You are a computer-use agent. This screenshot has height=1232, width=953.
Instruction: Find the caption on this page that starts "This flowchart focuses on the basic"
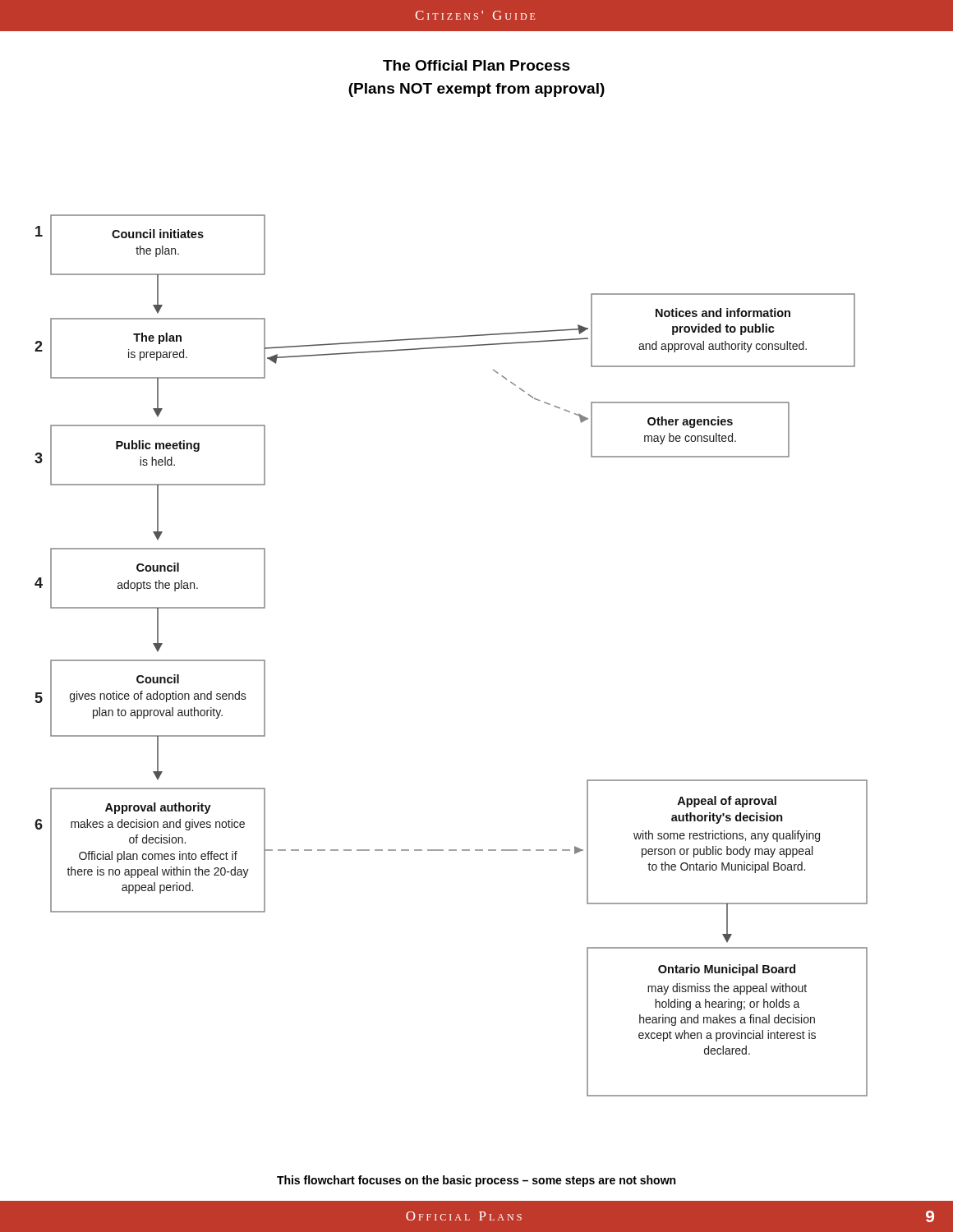pos(476,1180)
